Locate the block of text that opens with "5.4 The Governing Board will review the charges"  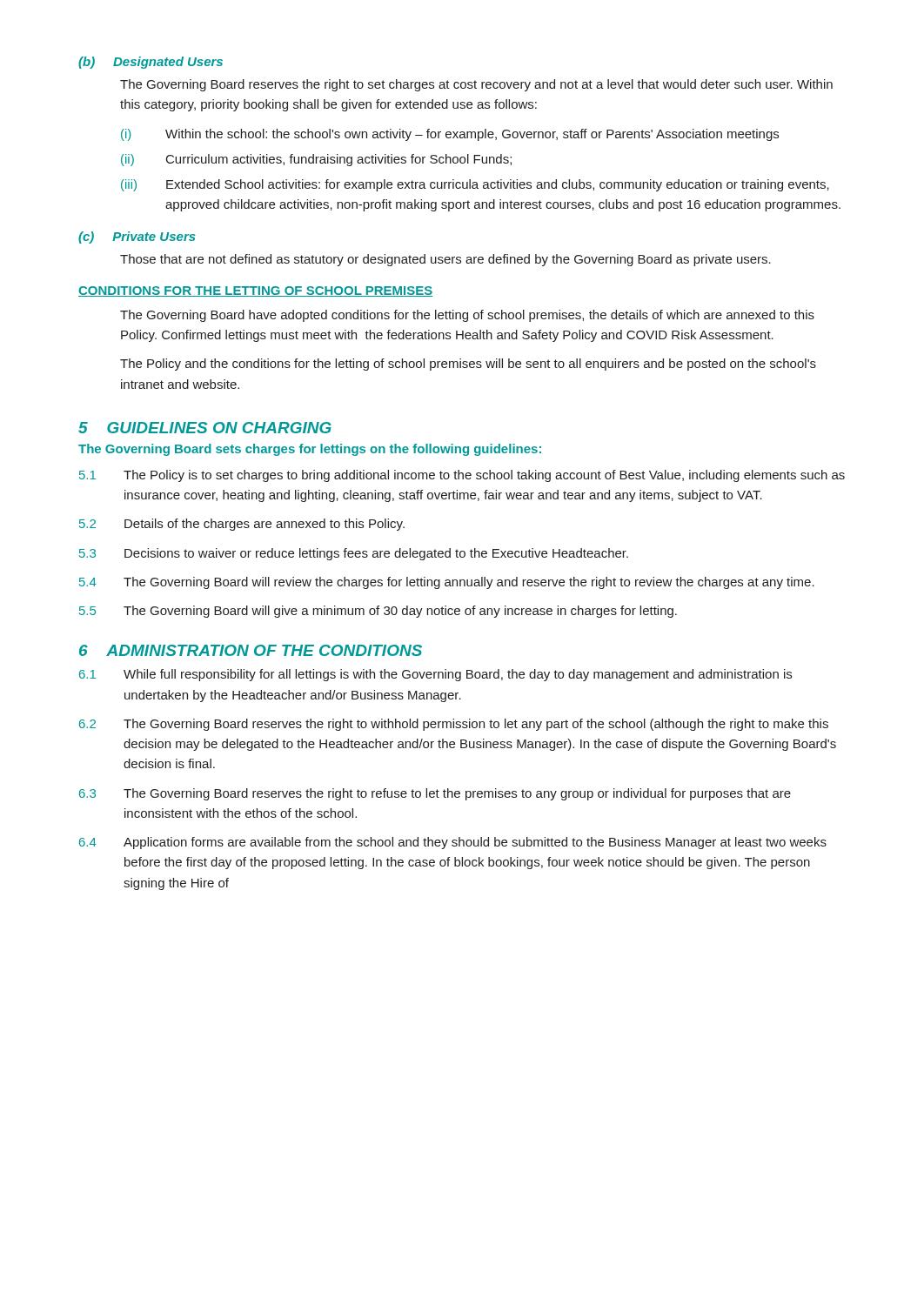pos(462,581)
